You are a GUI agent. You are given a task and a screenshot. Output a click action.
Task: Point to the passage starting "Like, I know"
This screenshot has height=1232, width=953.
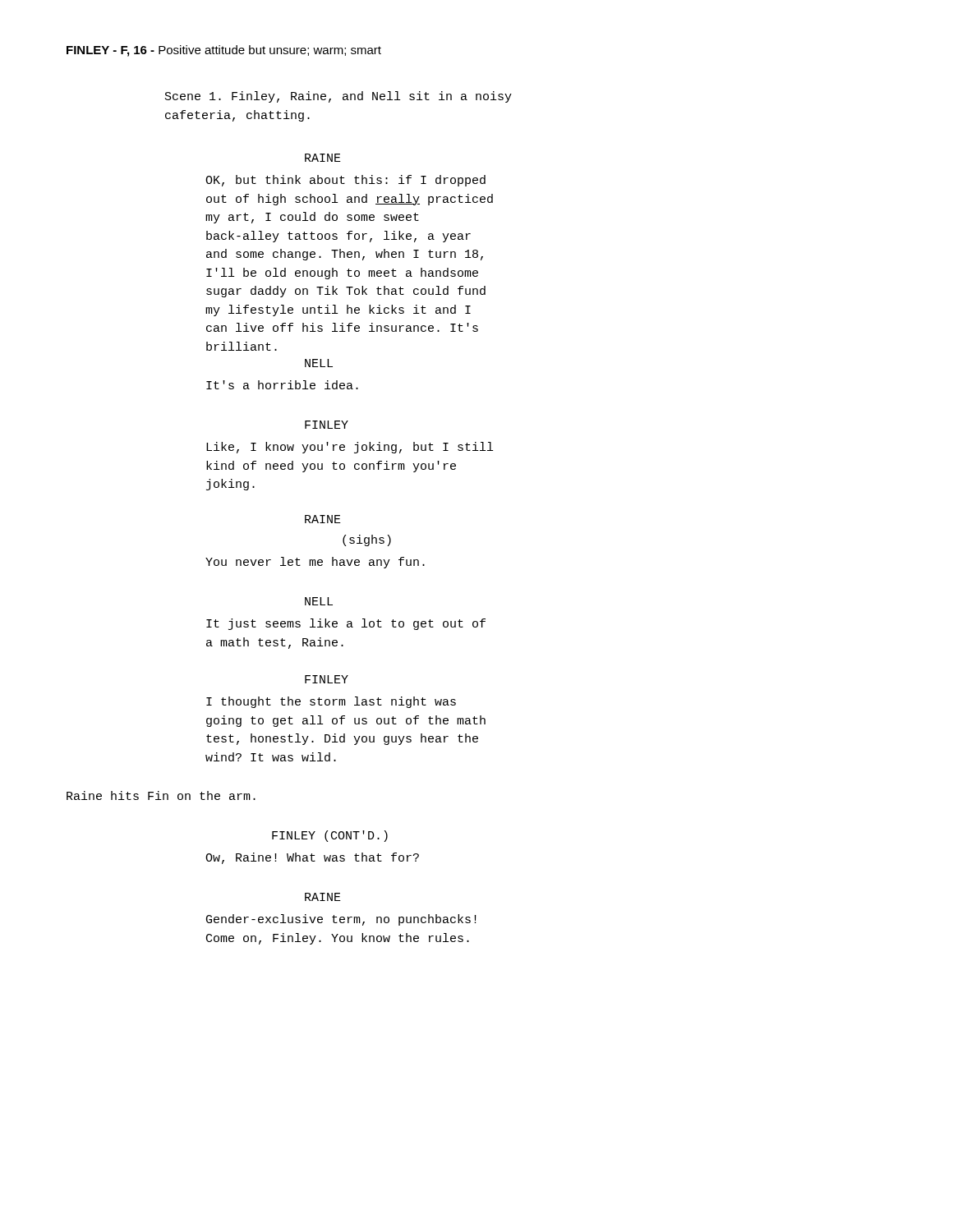click(x=350, y=466)
